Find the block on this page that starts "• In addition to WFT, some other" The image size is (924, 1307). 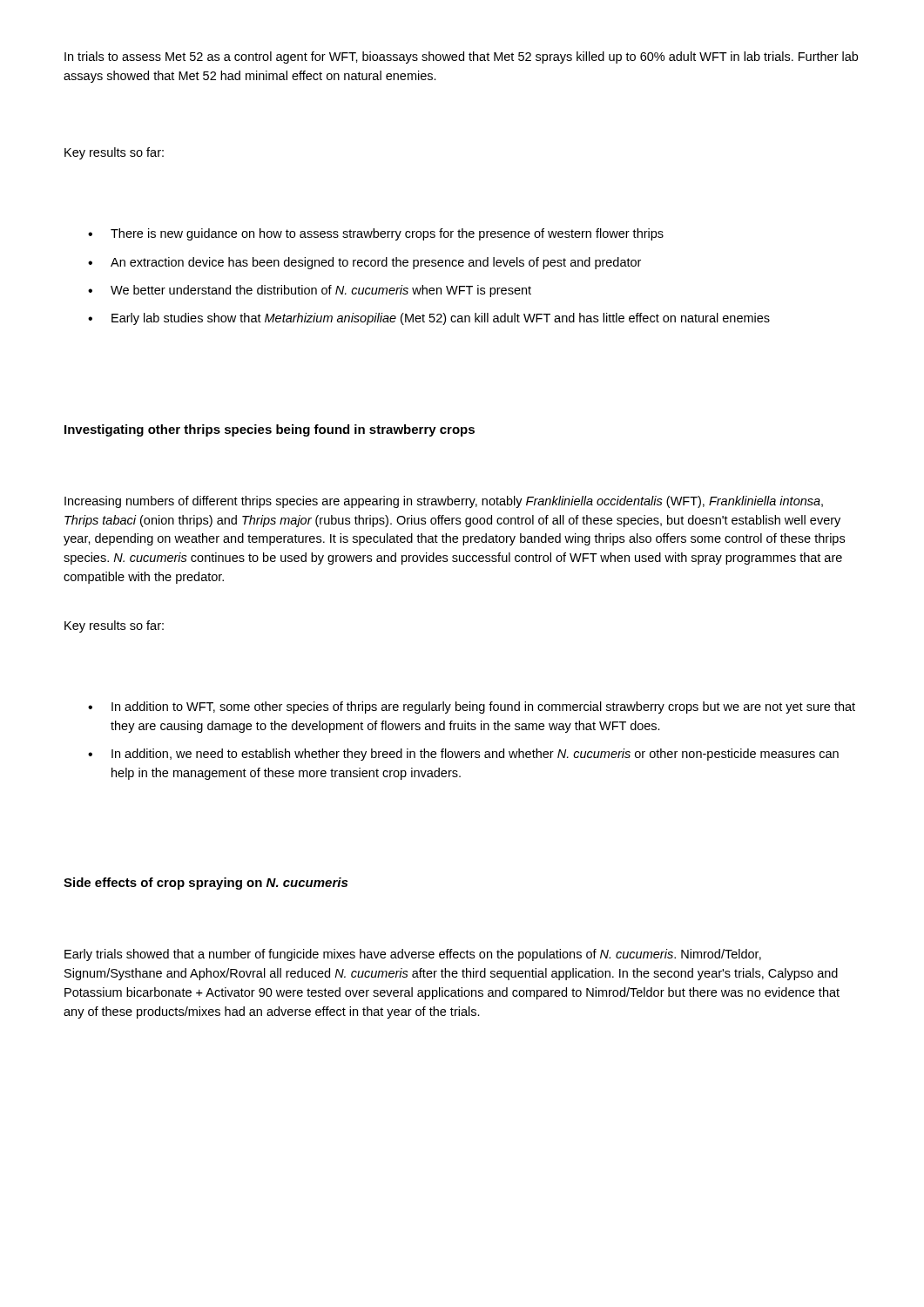pos(474,717)
